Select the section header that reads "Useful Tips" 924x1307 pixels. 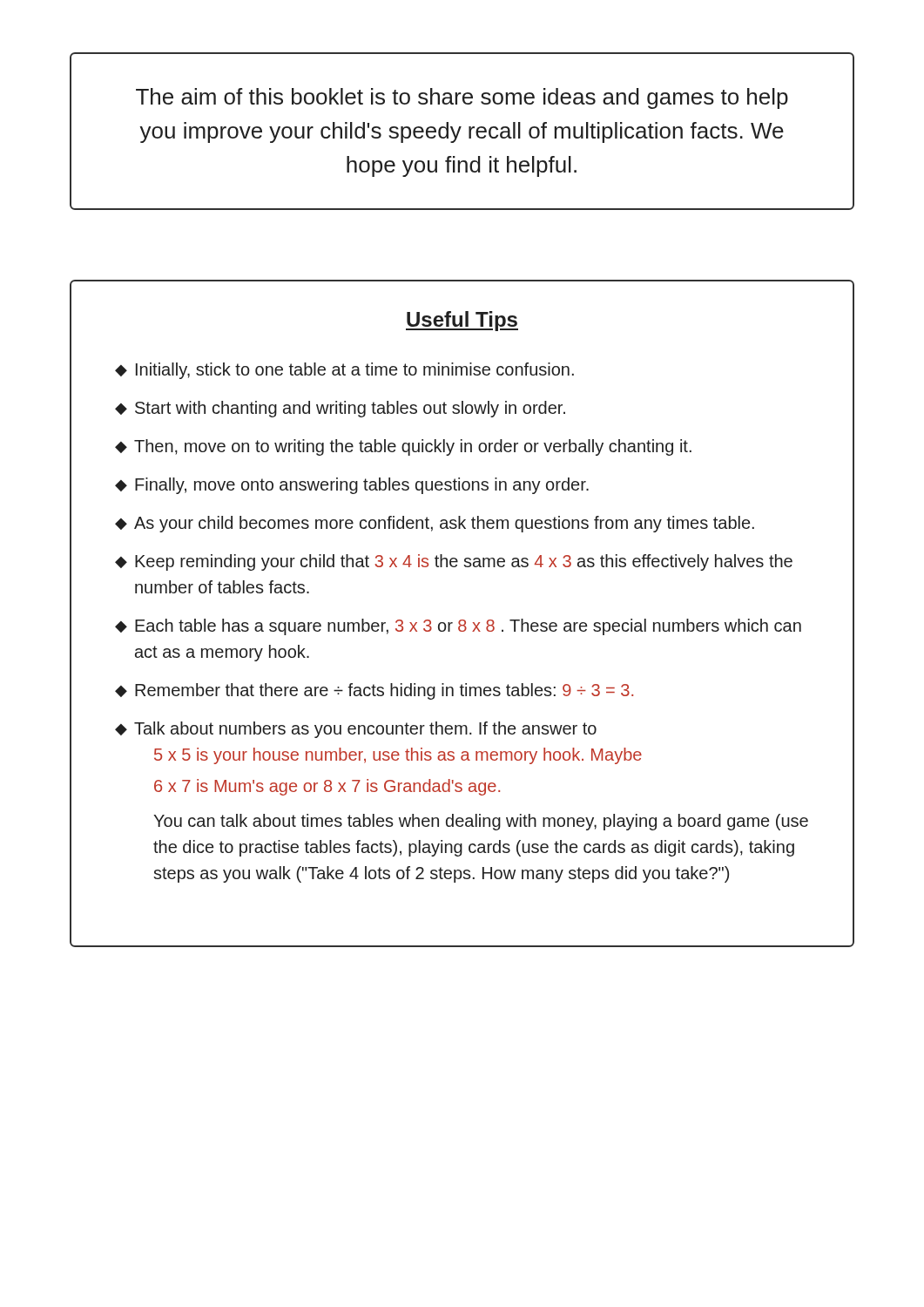click(x=462, y=319)
